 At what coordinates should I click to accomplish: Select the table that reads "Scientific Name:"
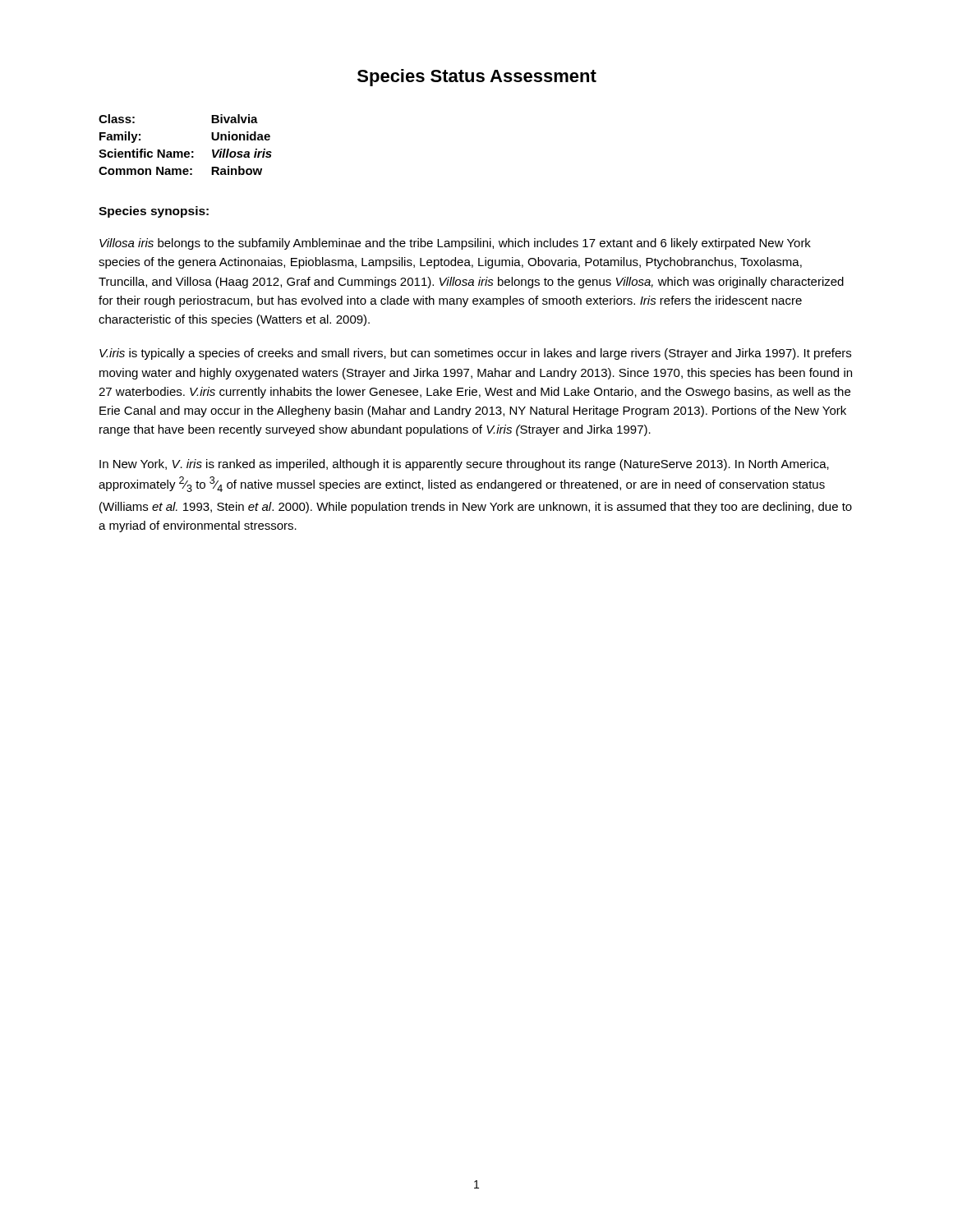(476, 145)
